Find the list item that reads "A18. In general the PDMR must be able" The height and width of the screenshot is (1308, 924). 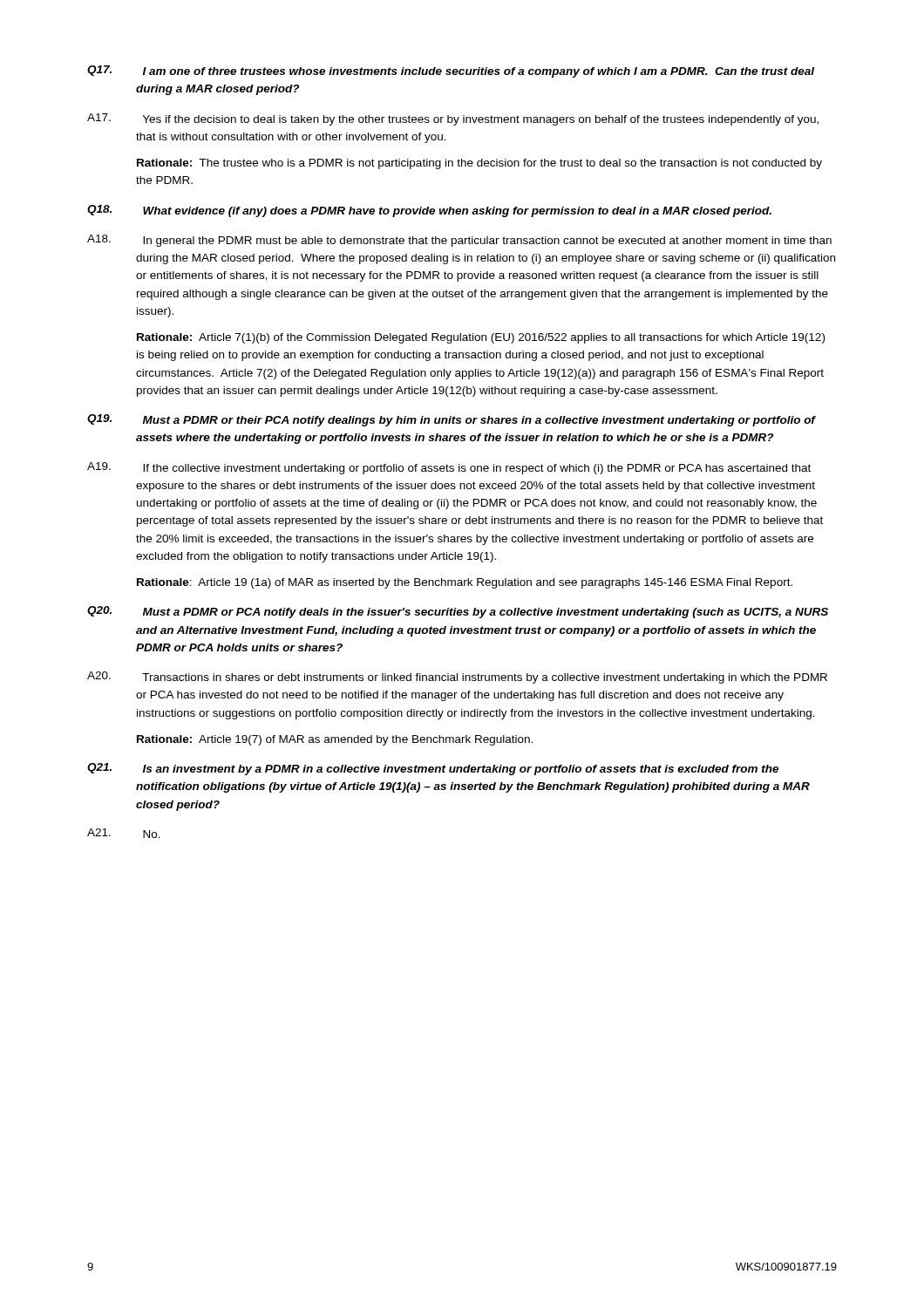point(459,241)
